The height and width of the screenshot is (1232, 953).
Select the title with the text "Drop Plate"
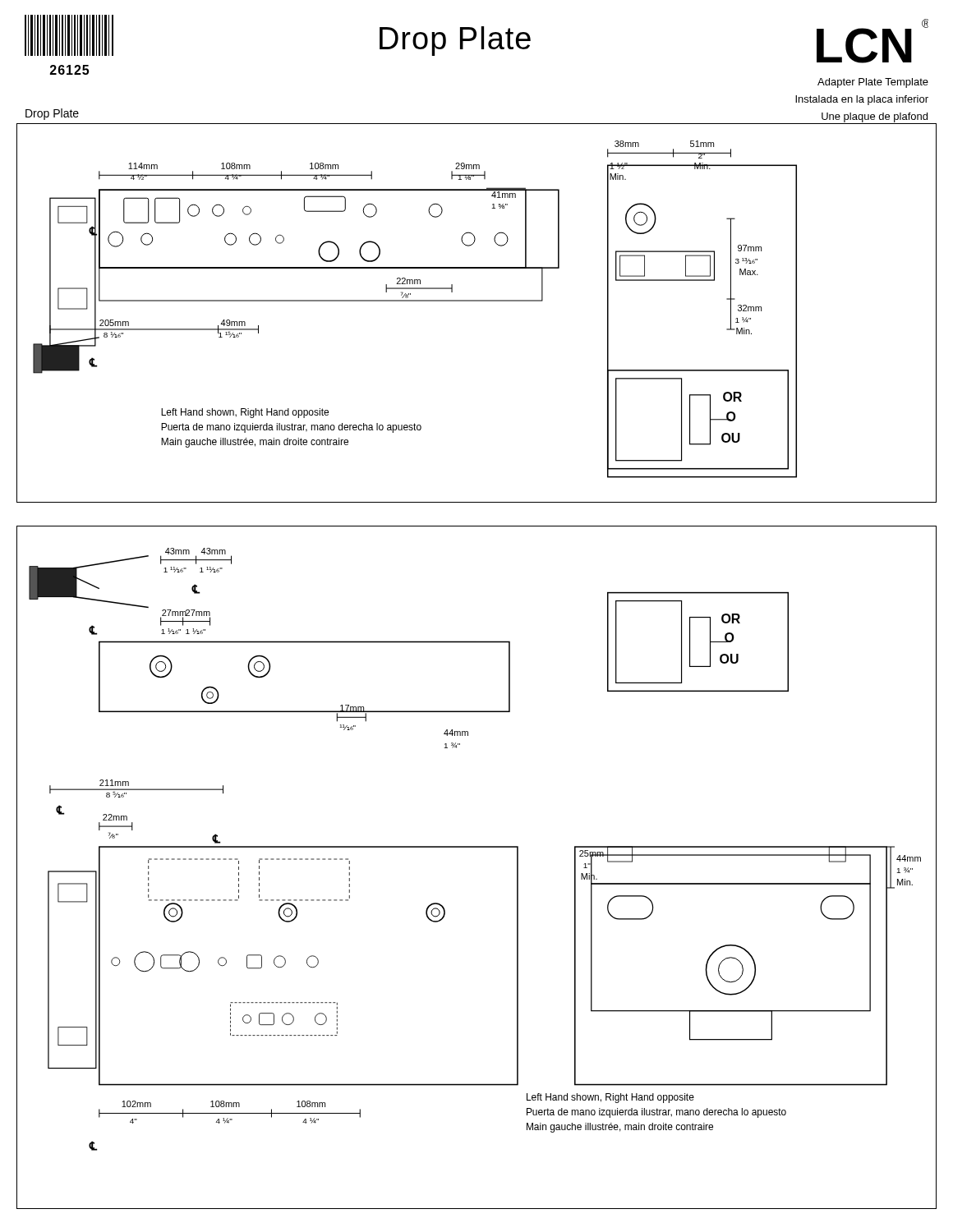tap(455, 39)
